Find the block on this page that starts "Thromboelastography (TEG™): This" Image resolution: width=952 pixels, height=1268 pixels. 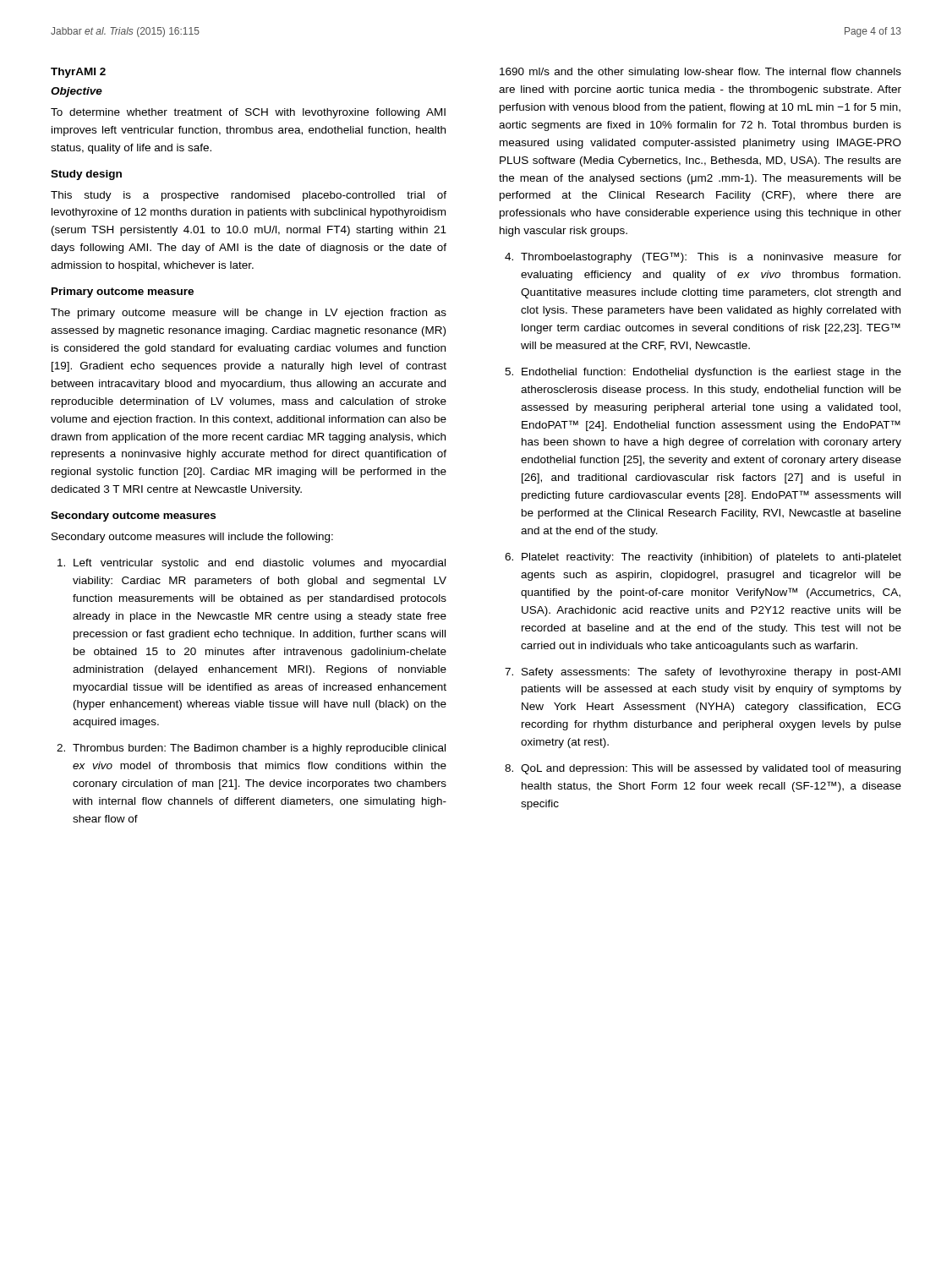click(x=711, y=301)
